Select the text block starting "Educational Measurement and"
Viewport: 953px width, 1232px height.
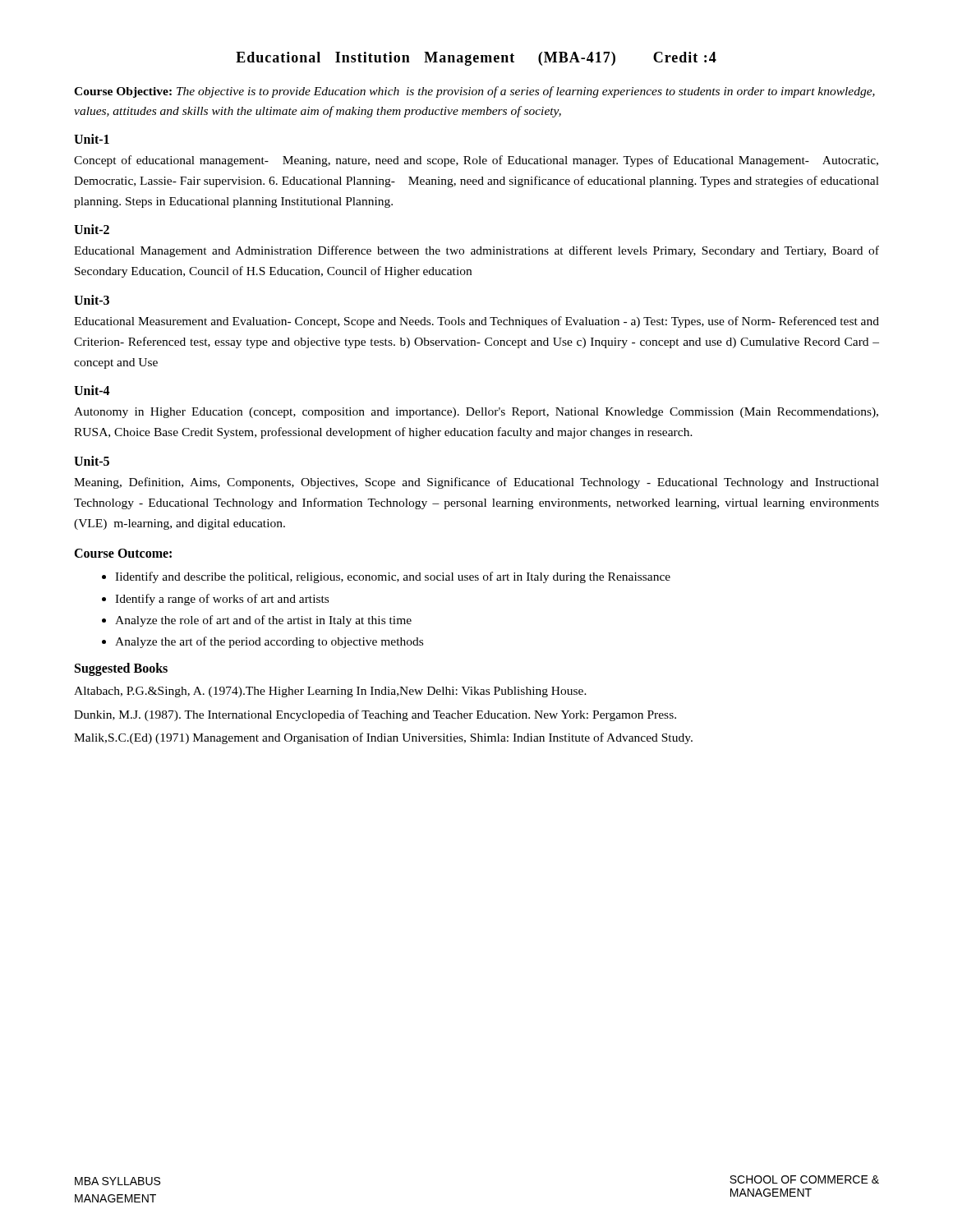476,341
